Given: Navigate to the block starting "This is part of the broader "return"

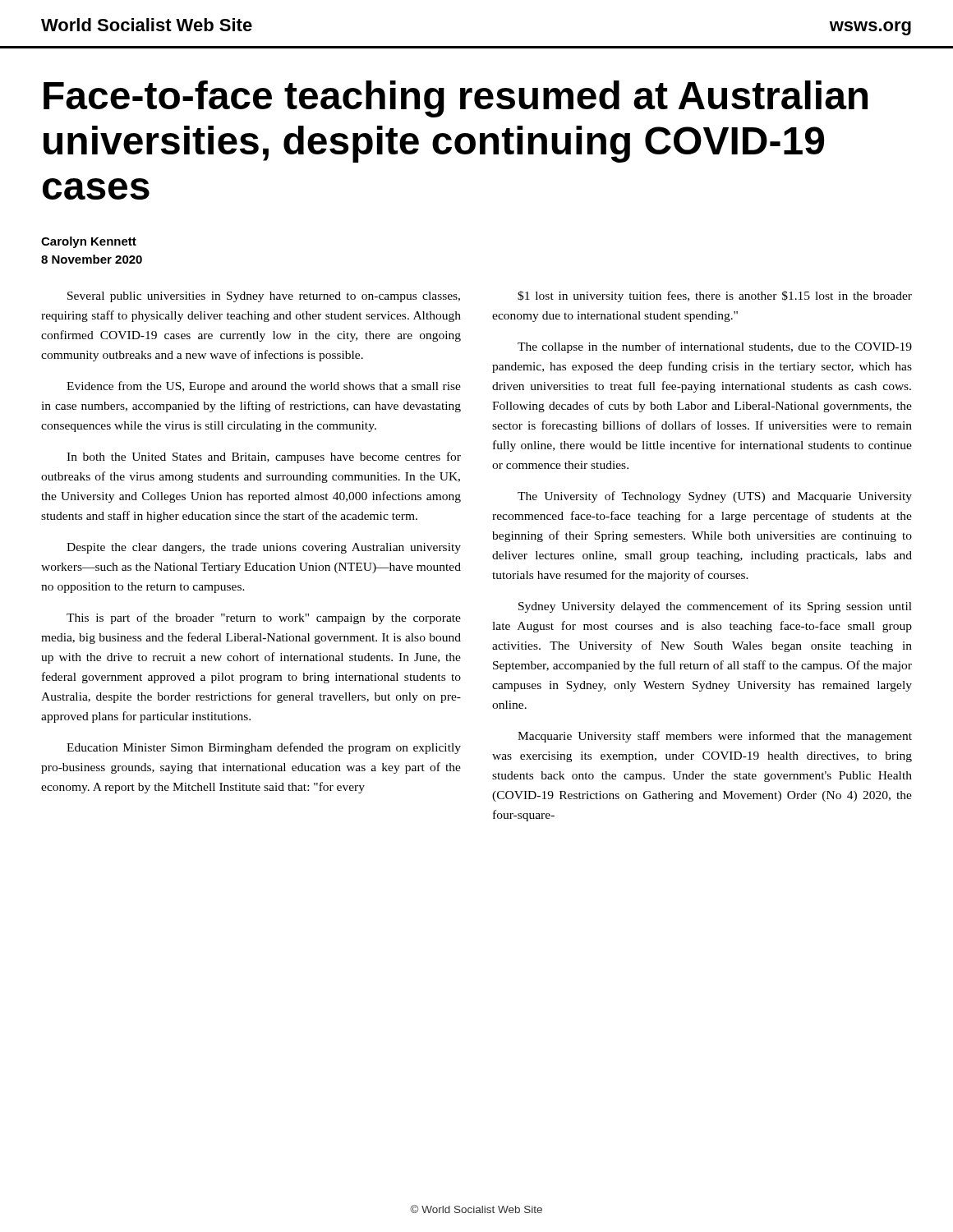Looking at the screenshot, I should pyautogui.click(x=251, y=667).
